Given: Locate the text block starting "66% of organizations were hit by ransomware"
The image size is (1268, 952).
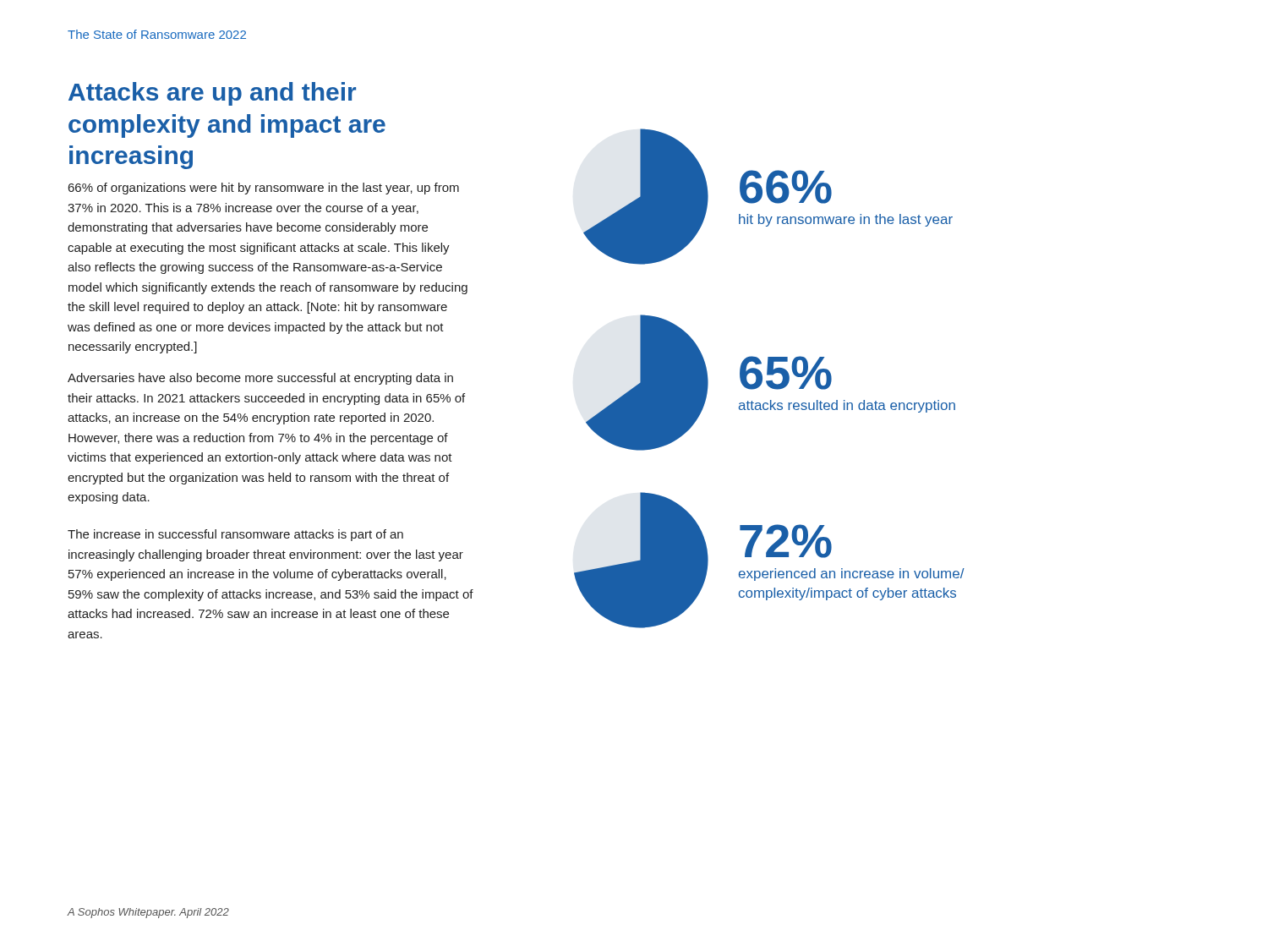Looking at the screenshot, I should (268, 267).
